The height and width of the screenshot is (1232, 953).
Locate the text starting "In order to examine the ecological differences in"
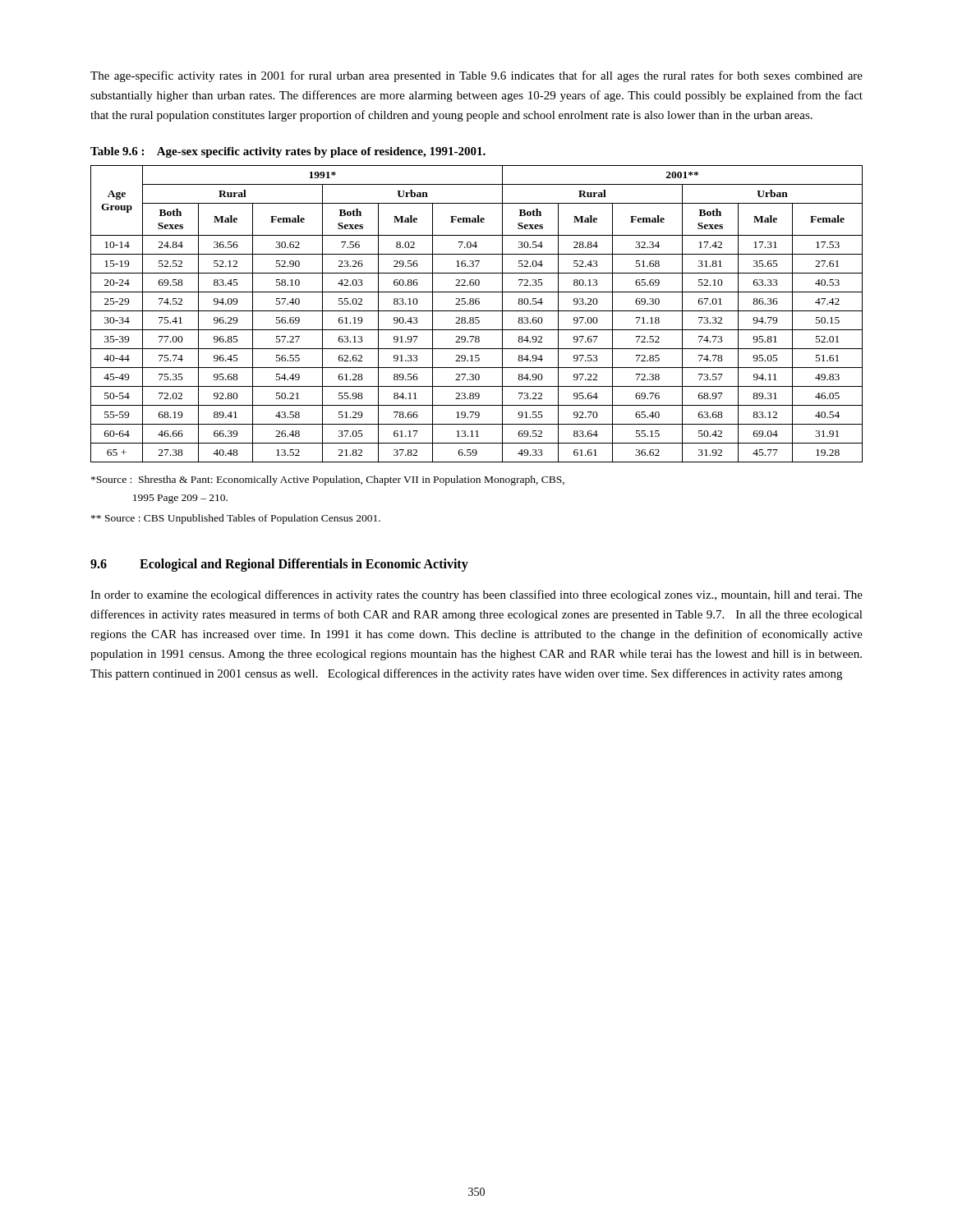(x=476, y=634)
